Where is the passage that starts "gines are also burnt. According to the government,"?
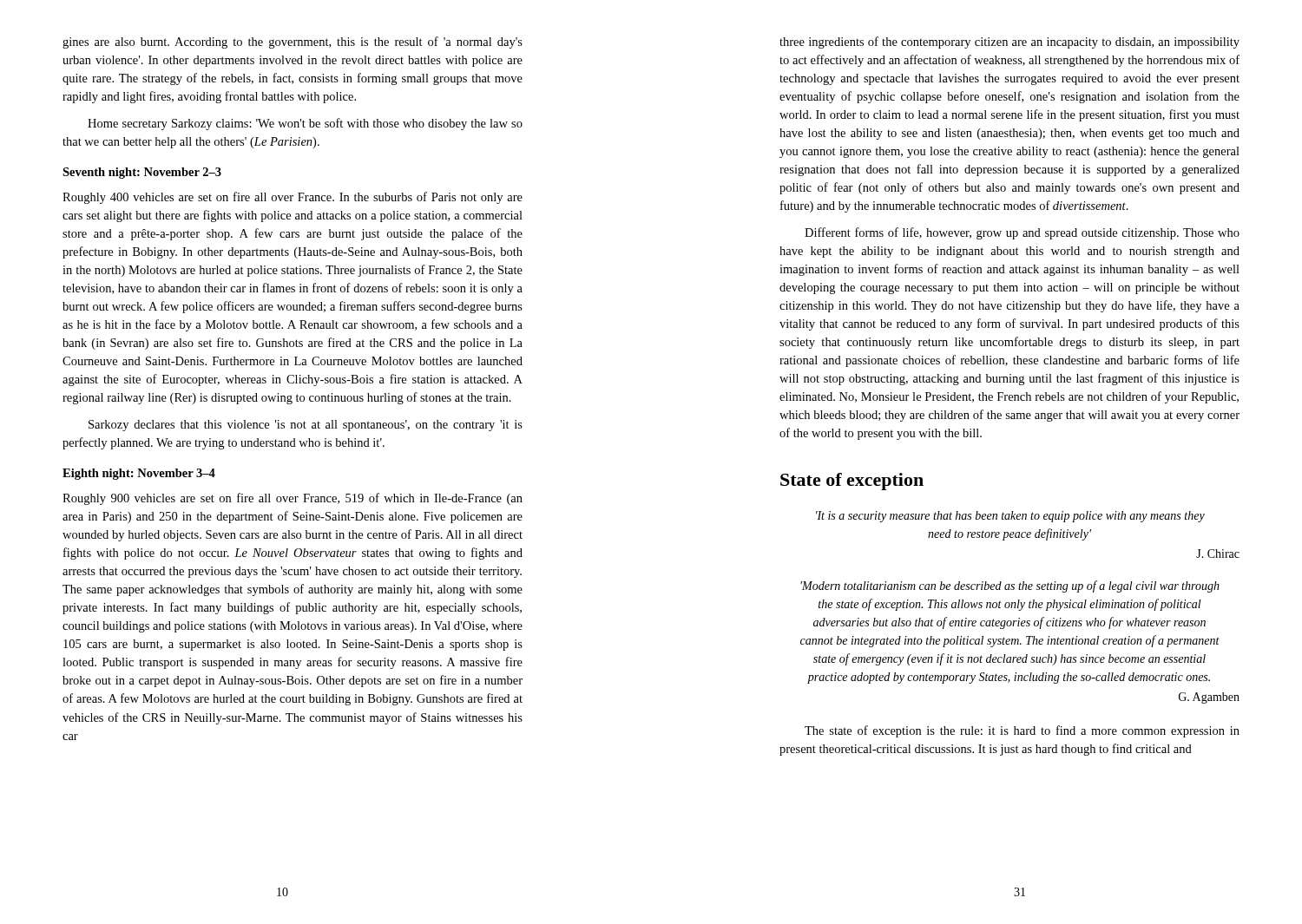The width and height of the screenshot is (1302, 924). pyautogui.click(x=292, y=92)
